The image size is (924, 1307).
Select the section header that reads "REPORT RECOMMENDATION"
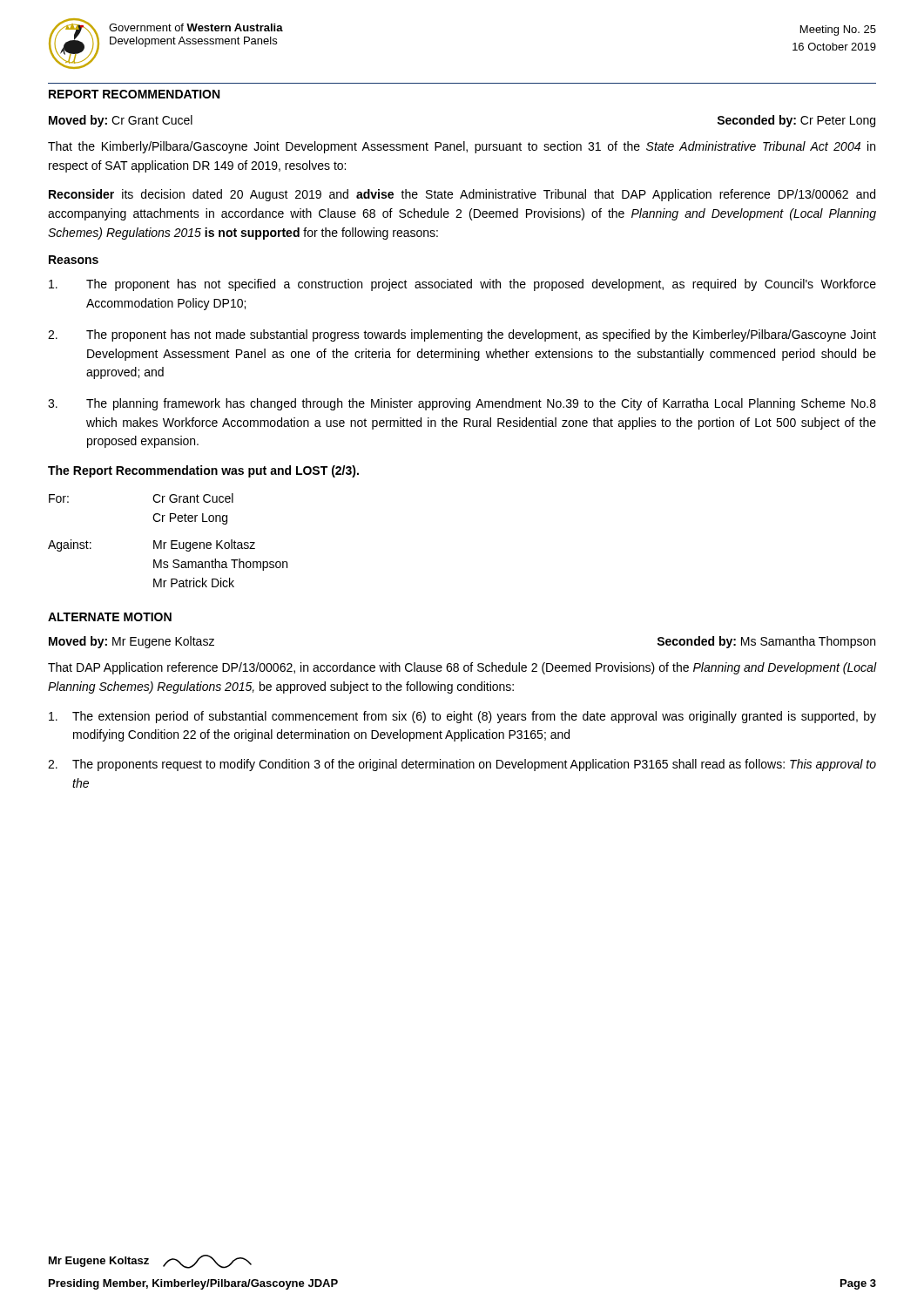[x=134, y=94]
